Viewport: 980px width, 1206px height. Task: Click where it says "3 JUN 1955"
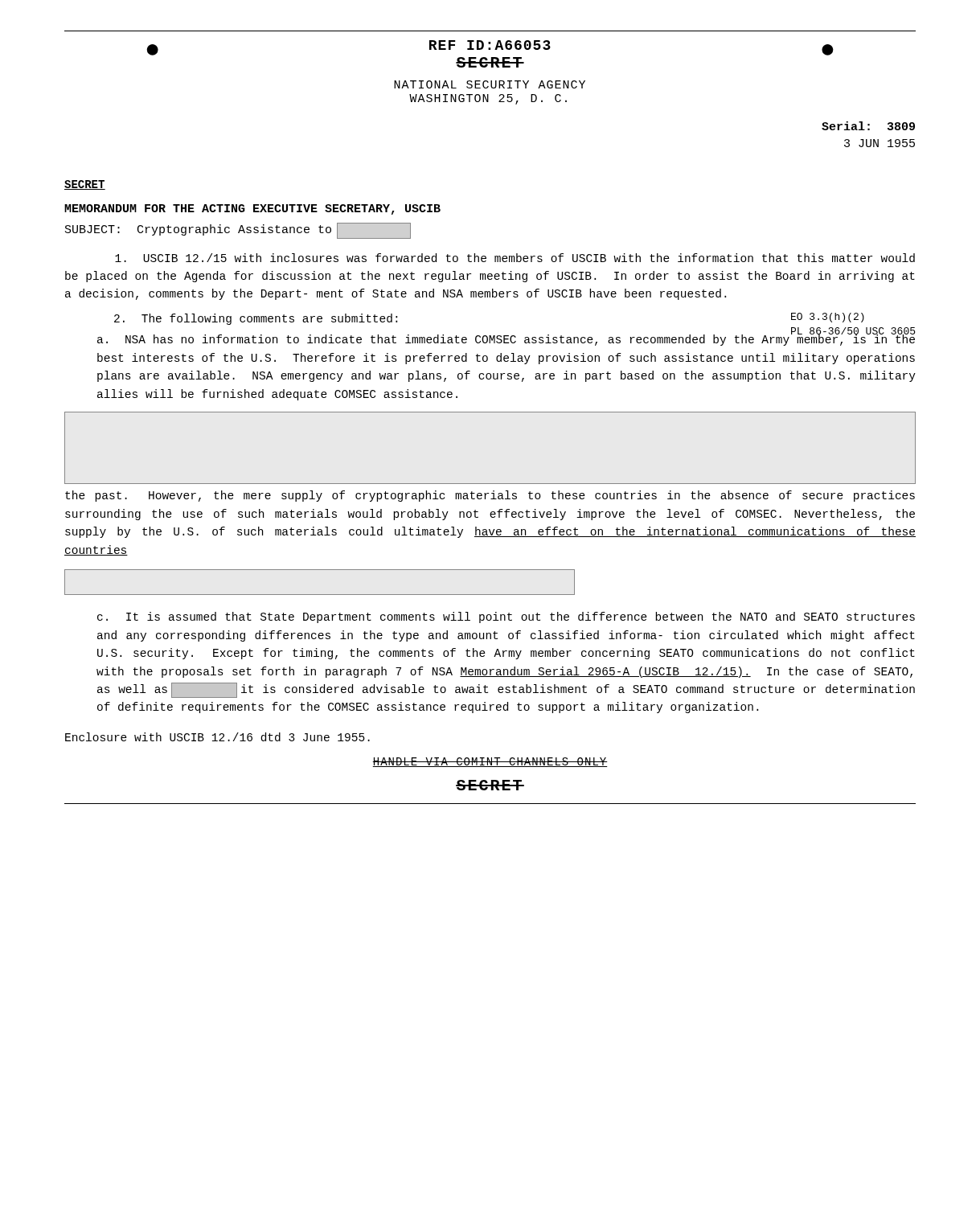(x=880, y=144)
